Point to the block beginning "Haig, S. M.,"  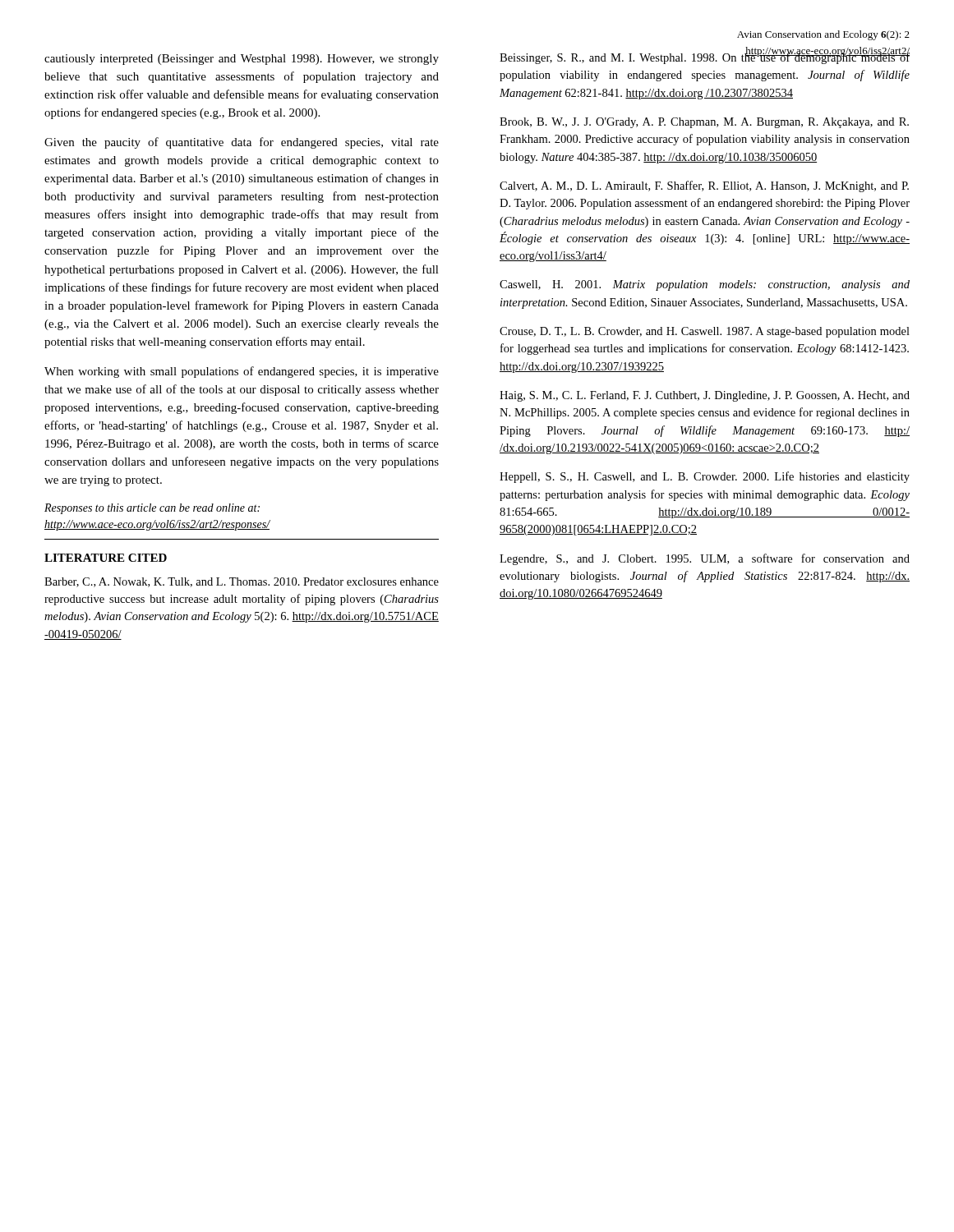pyautogui.click(x=705, y=421)
